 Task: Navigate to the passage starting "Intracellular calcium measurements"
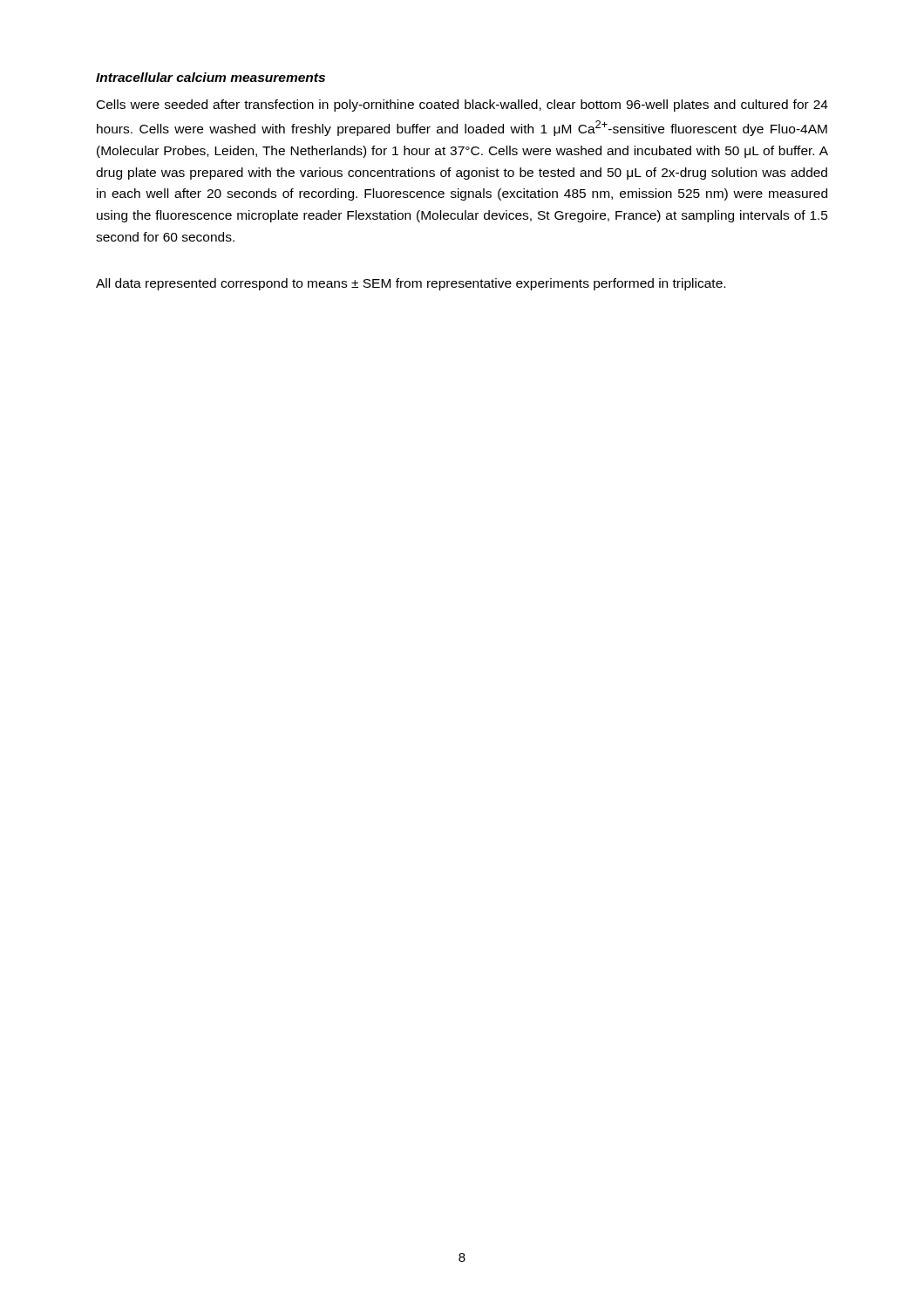point(211,77)
